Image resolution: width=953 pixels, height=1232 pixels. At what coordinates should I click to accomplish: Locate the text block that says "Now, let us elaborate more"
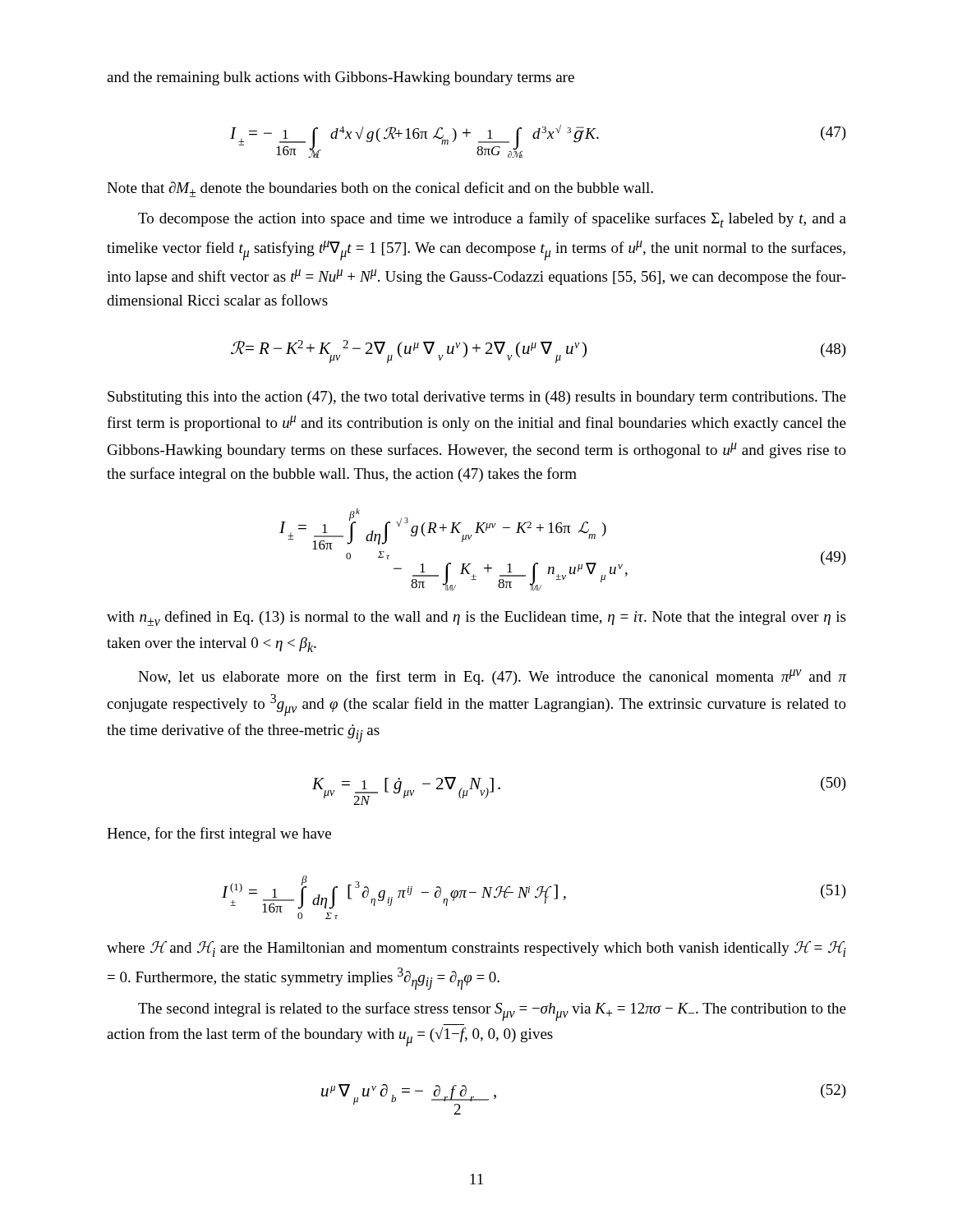coord(476,703)
